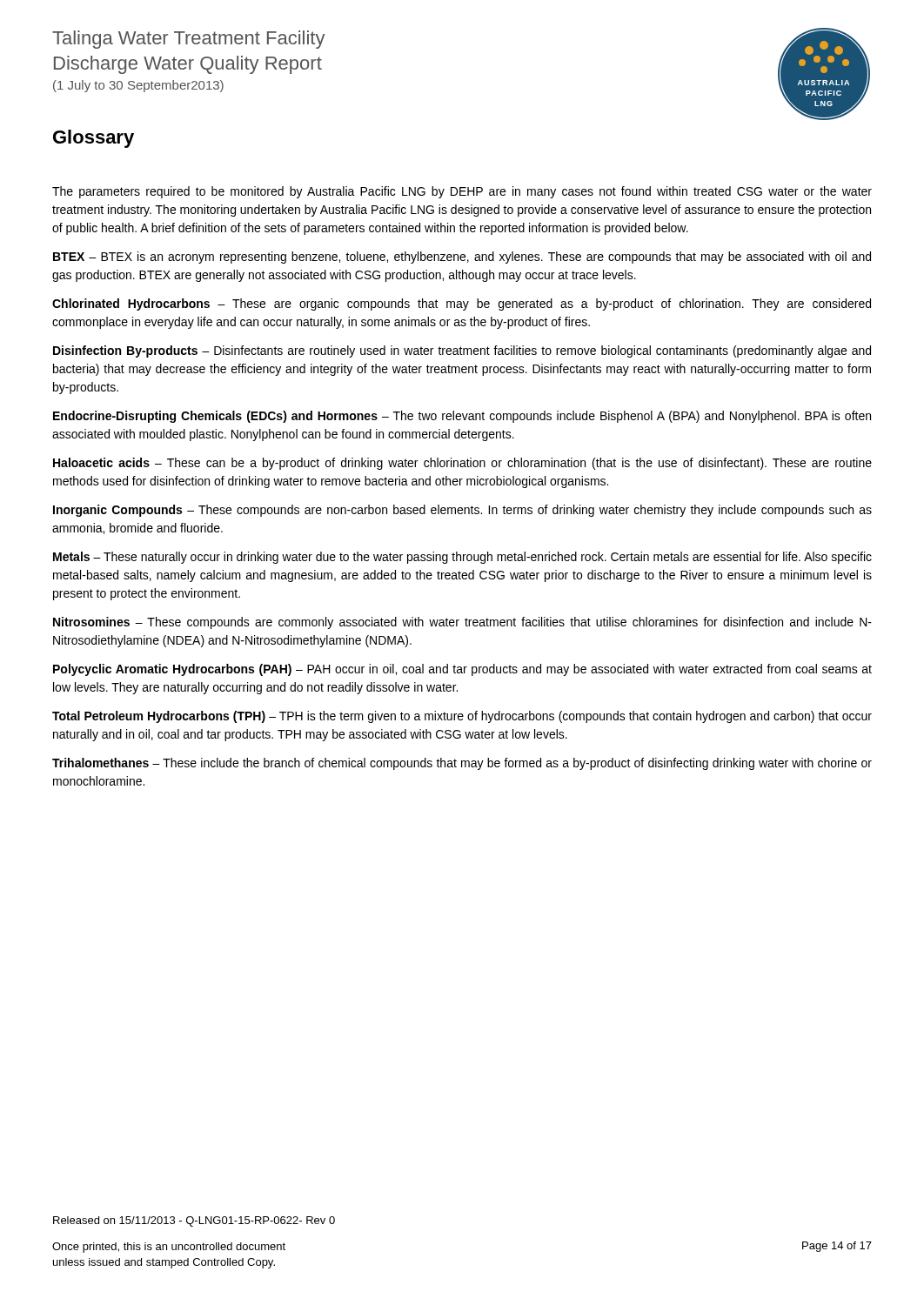The image size is (924, 1305).
Task: Find the block starting "Total Petroleum Hydrocarbons"
Action: 462,725
